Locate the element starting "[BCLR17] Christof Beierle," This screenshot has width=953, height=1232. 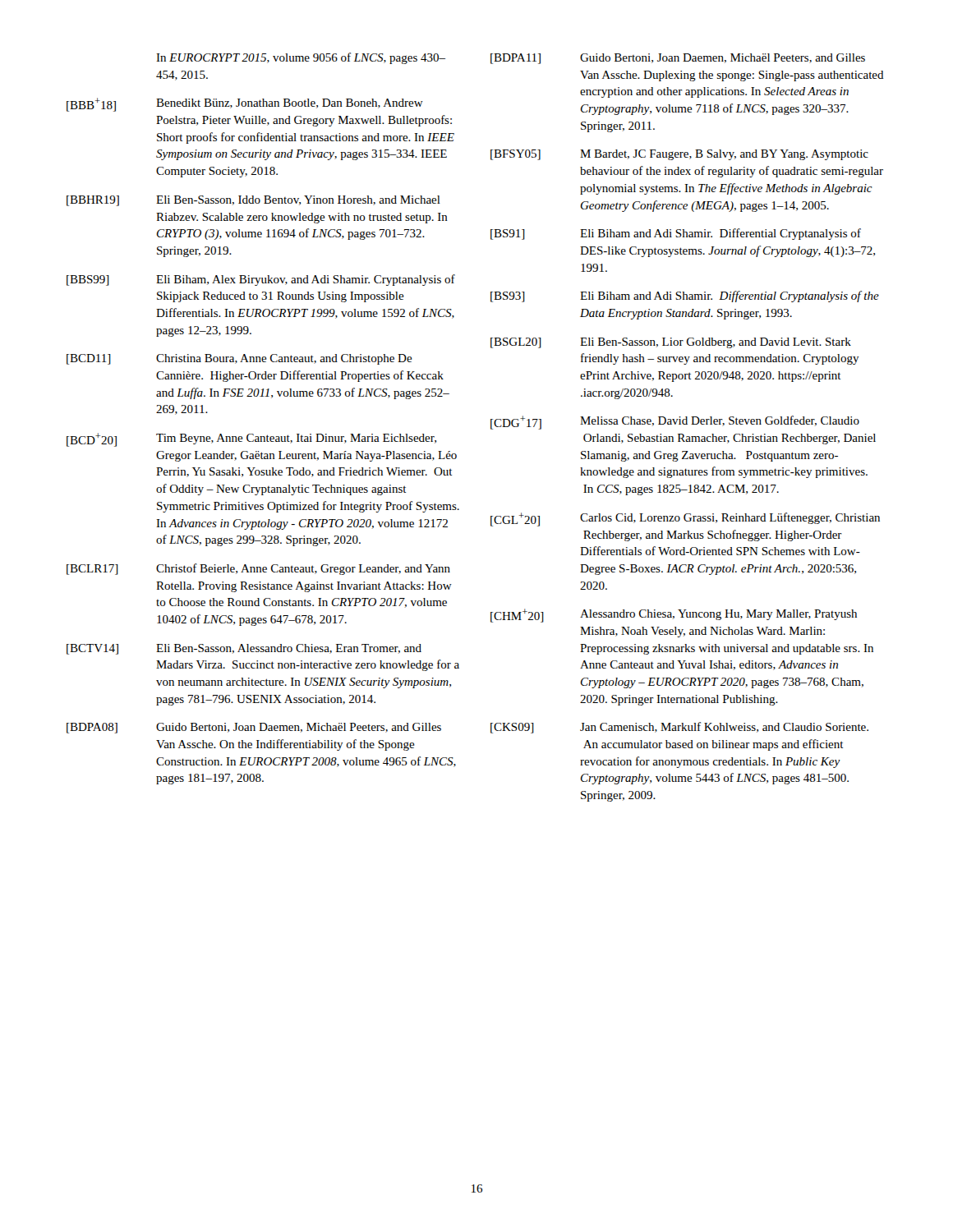click(263, 594)
